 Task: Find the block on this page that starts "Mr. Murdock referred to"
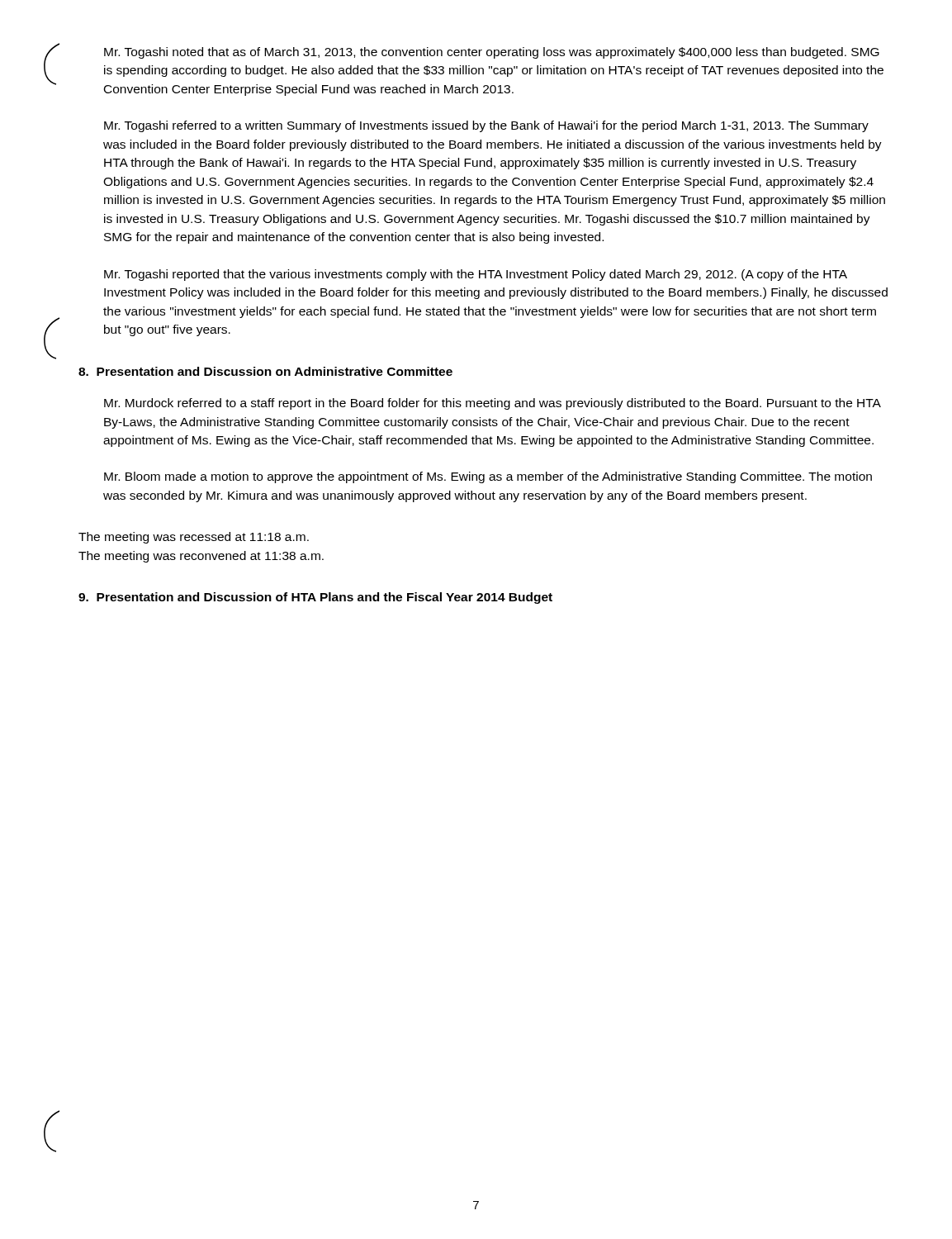click(x=492, y=421)
